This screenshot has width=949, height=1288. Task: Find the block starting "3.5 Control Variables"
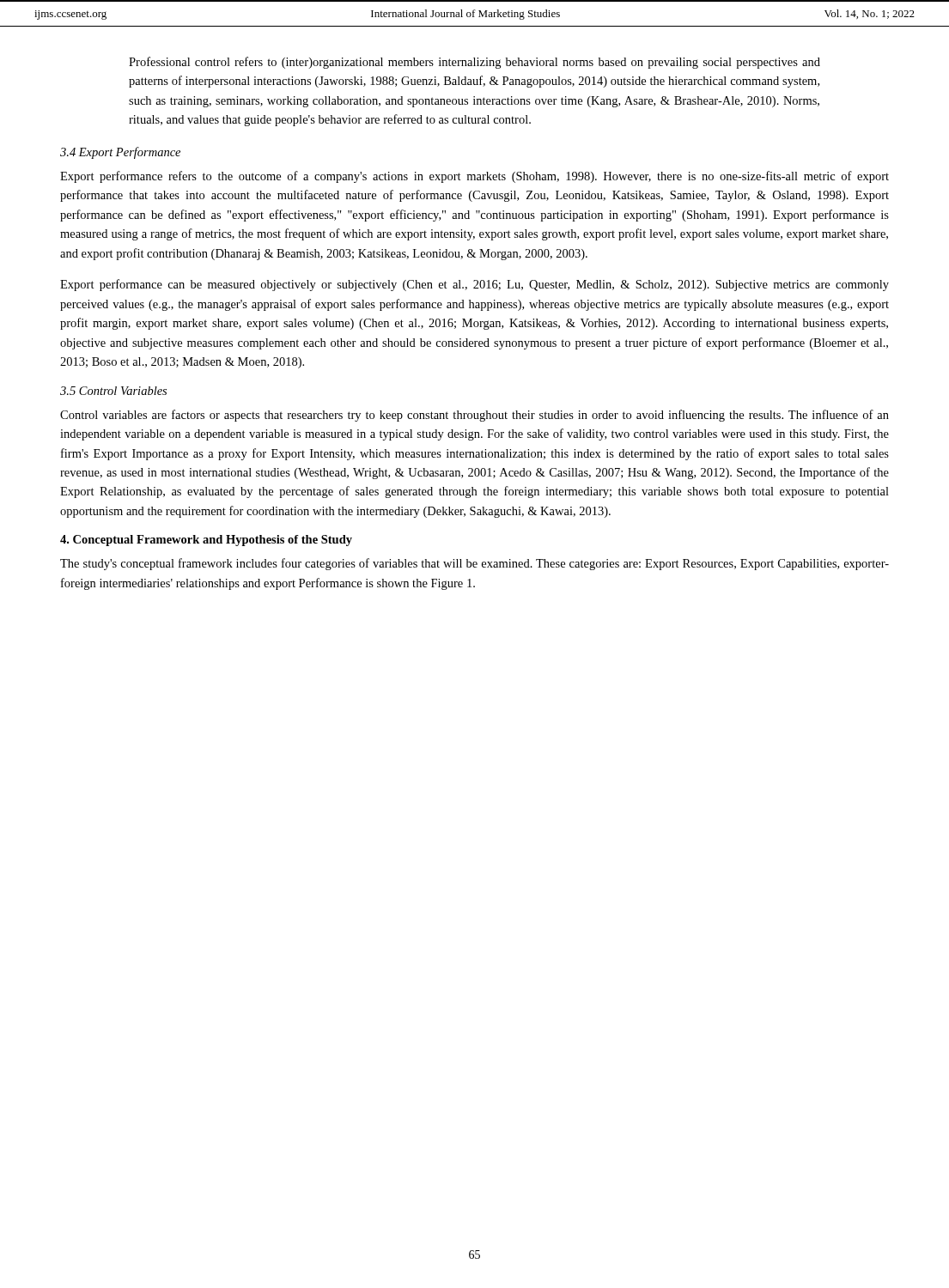[114, 390]
